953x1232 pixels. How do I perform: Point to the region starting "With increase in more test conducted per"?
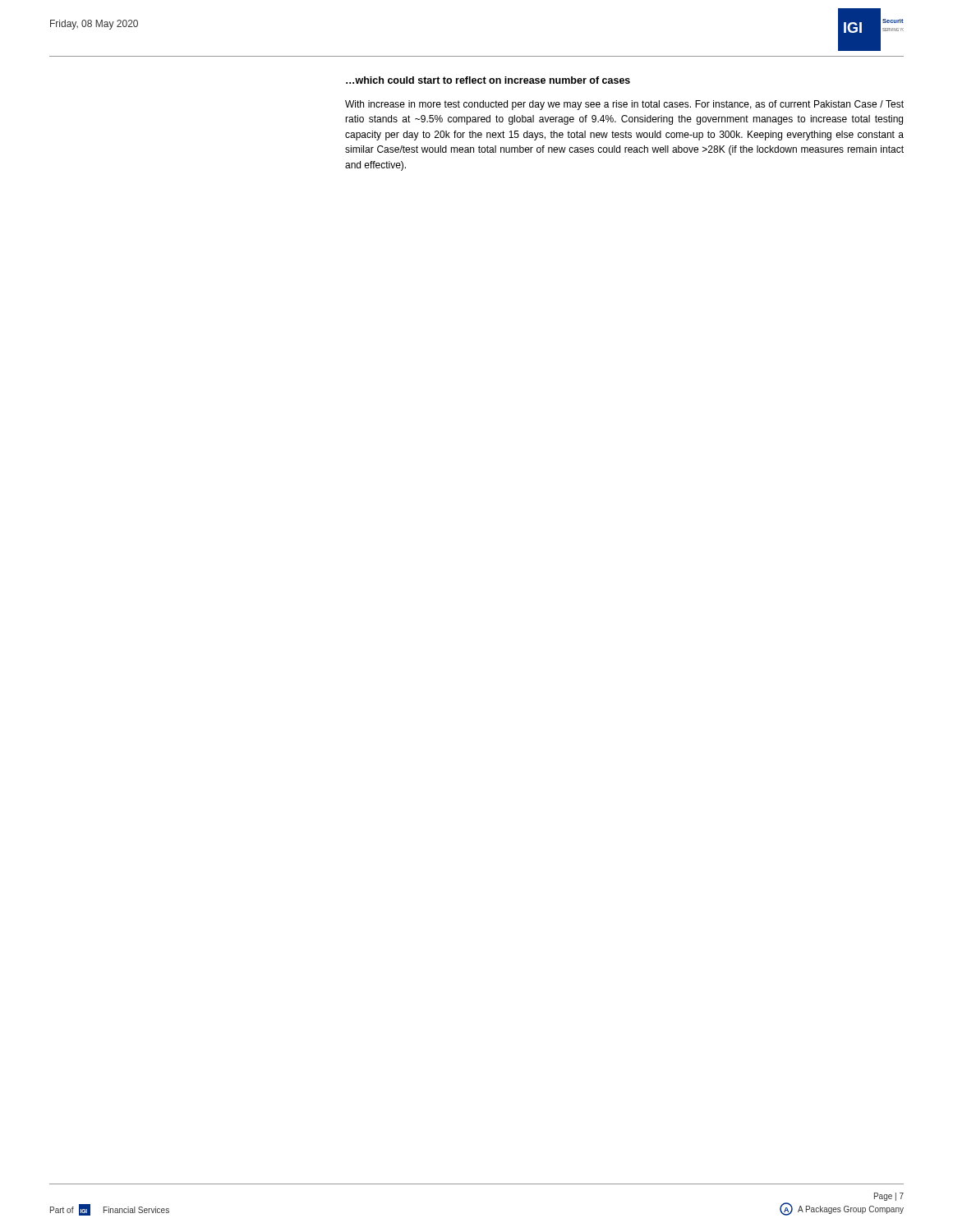pyautogui.click(x=624, y=134)
